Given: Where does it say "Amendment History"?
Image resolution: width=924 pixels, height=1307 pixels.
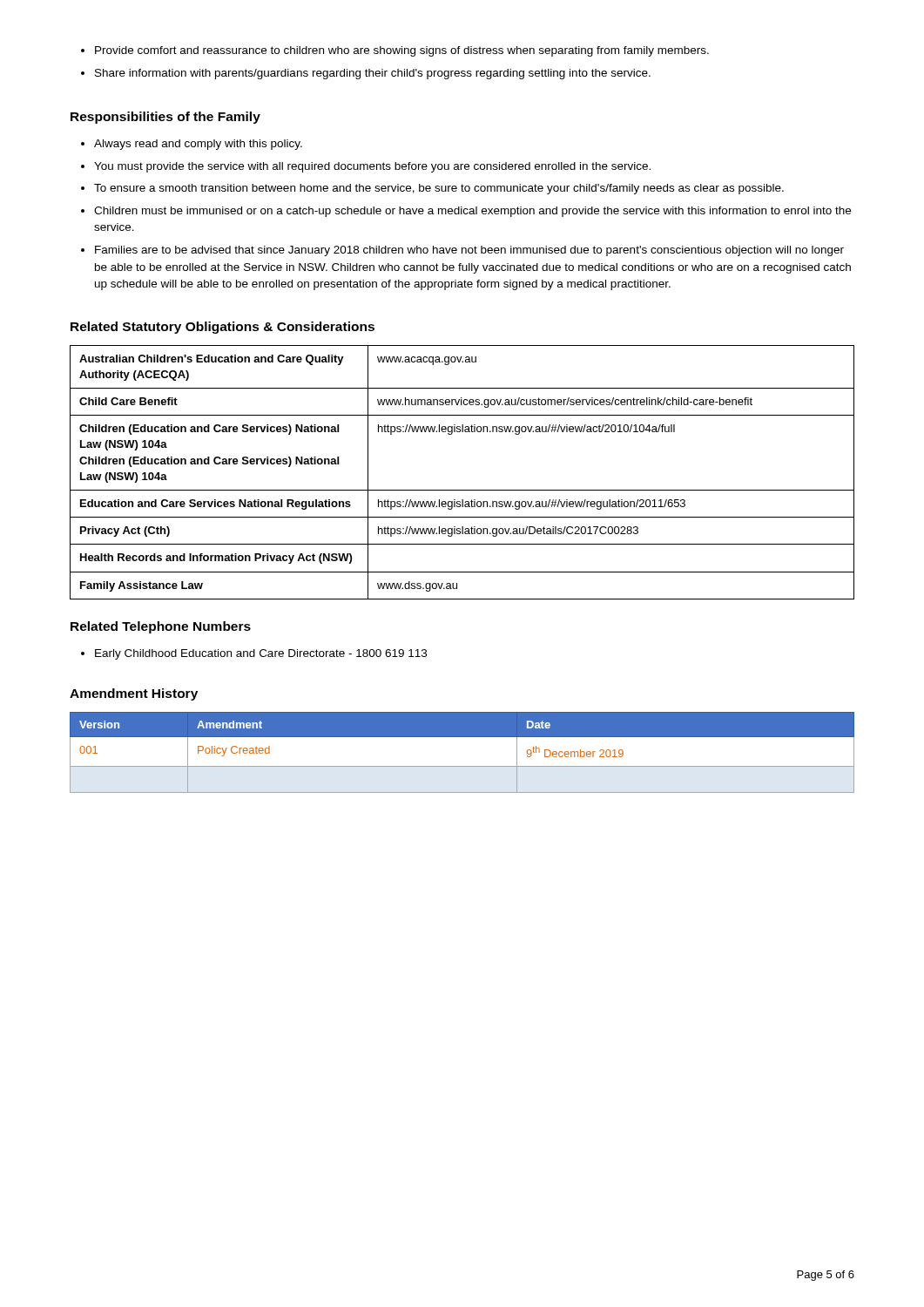Looking at the screenshot, I should click(134, 693).
